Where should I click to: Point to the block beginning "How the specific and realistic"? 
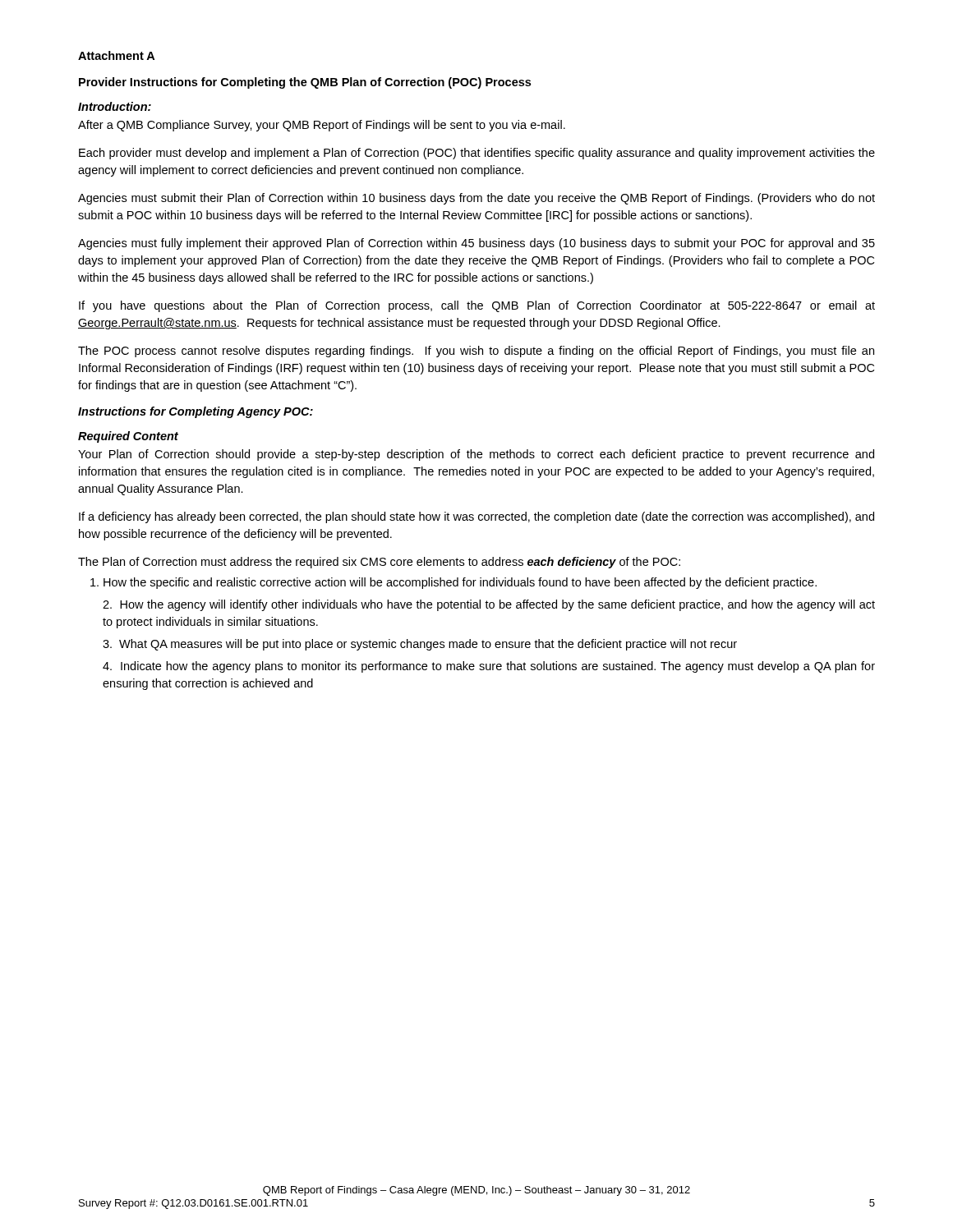(476, 583)
